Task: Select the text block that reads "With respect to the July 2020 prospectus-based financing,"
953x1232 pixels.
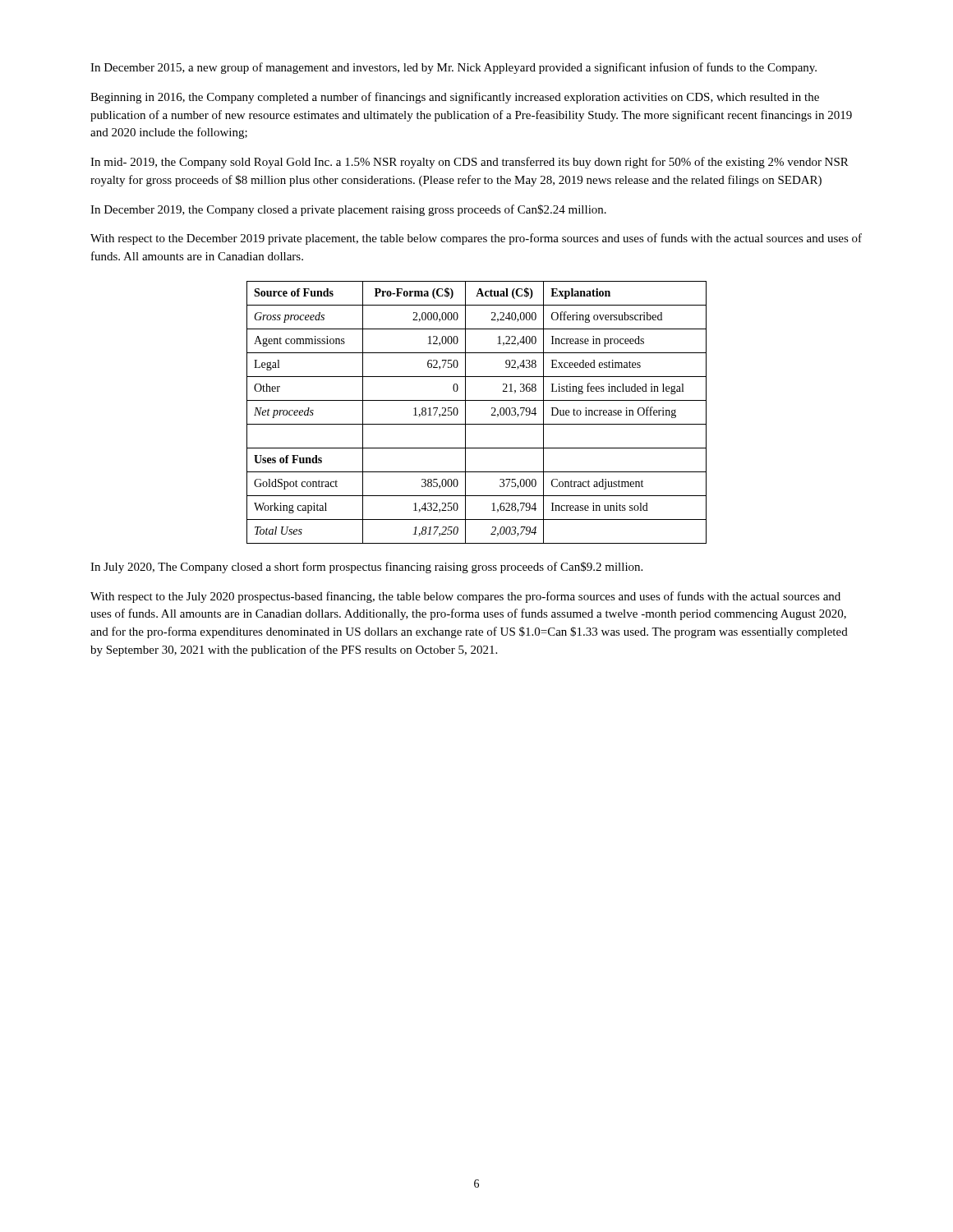Action: coord(469,623)
